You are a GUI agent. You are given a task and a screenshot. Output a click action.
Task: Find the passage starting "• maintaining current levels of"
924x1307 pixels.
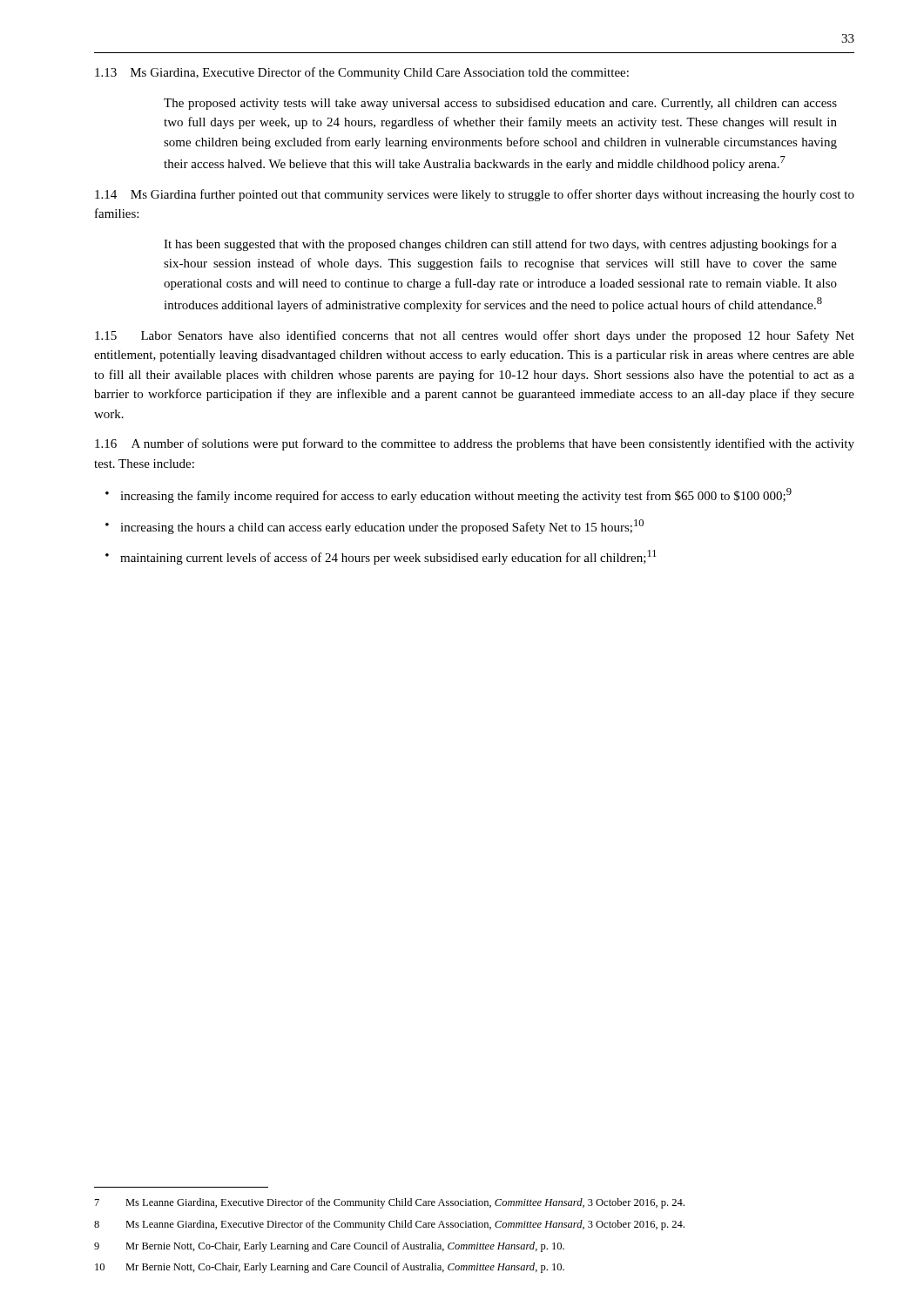tap(474, 557)
